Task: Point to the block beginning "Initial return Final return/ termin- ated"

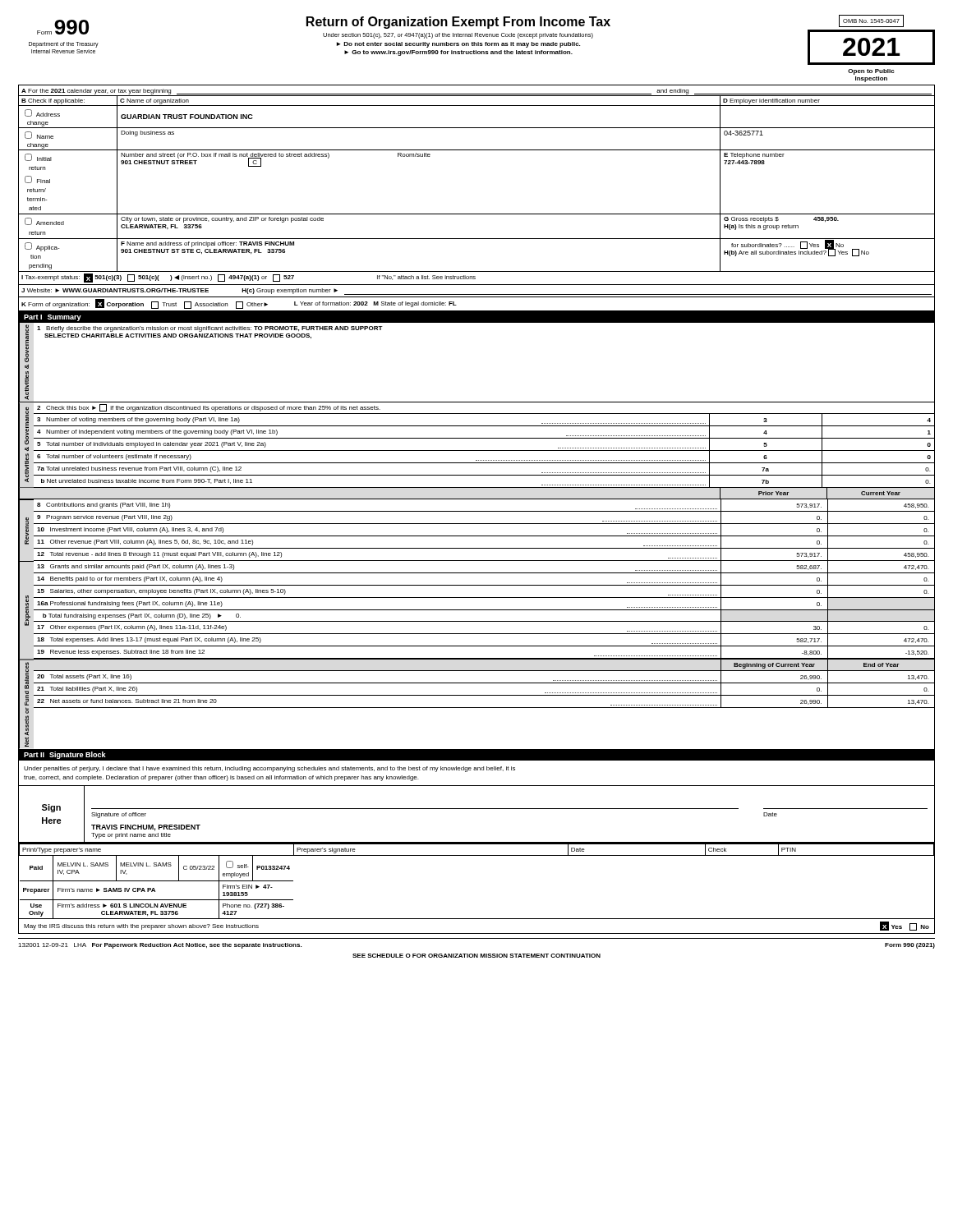Action: tap(476, 182)
